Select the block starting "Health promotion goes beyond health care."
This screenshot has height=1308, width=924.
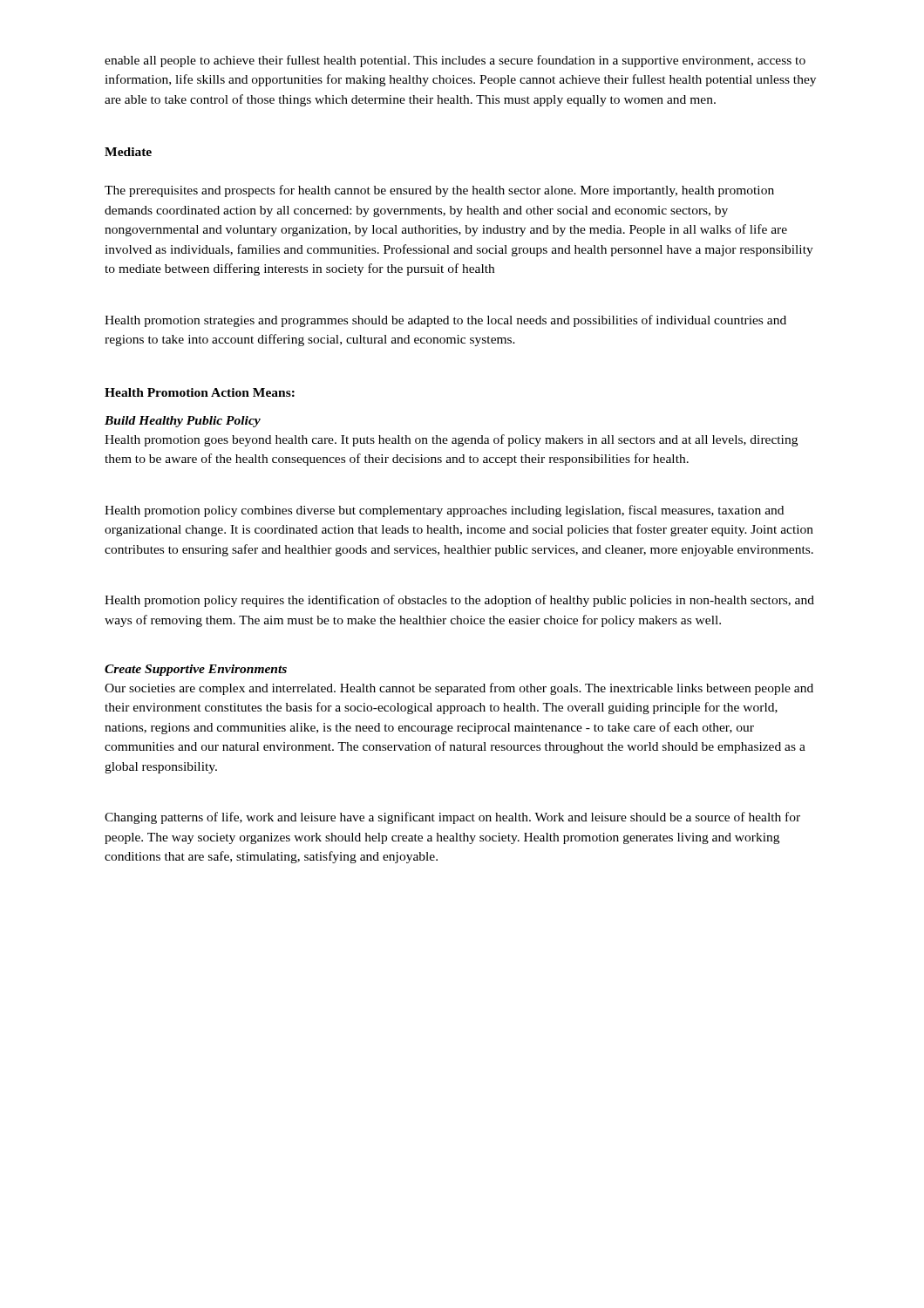click(x=462, y=449)
